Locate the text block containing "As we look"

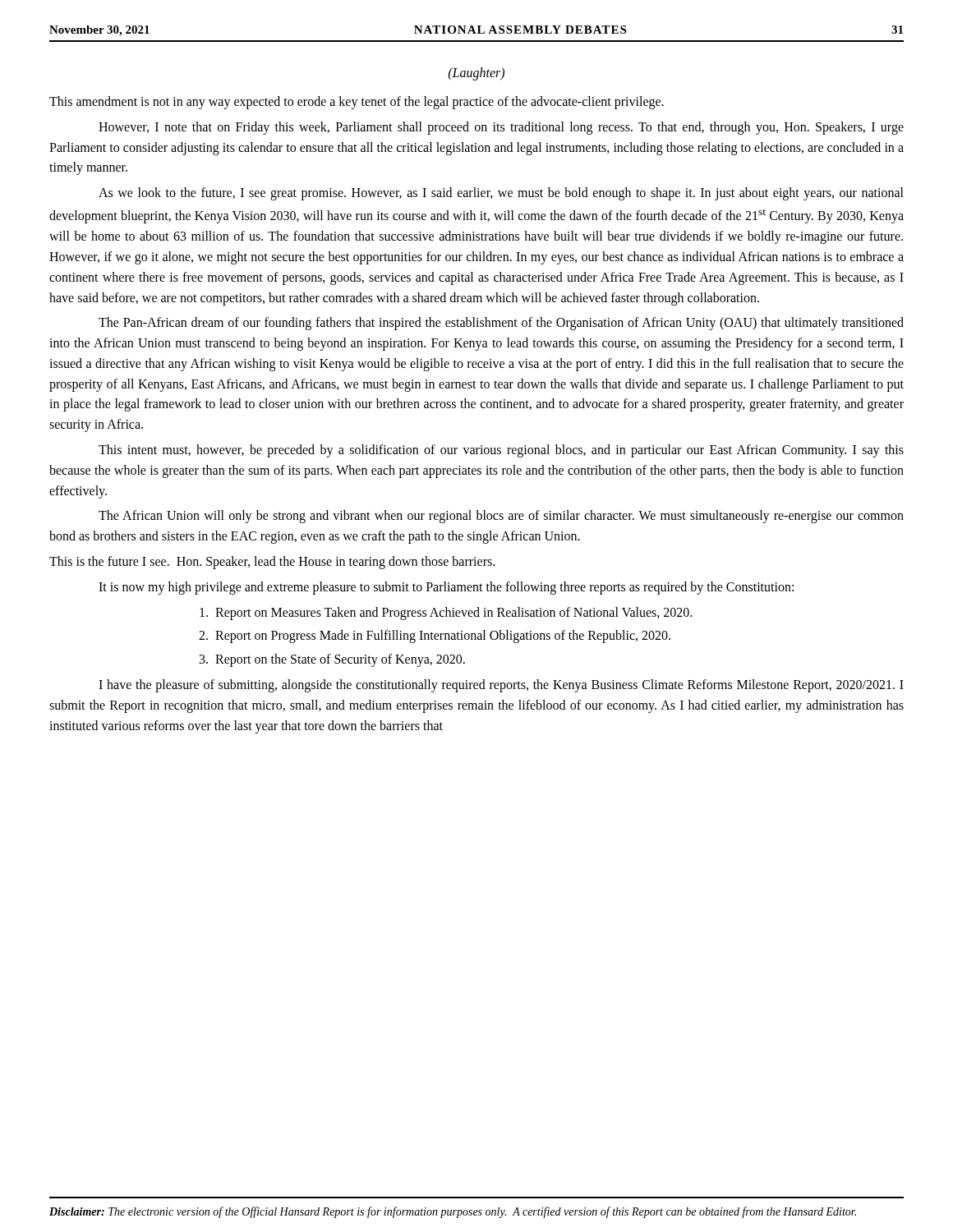coord(476,245)
